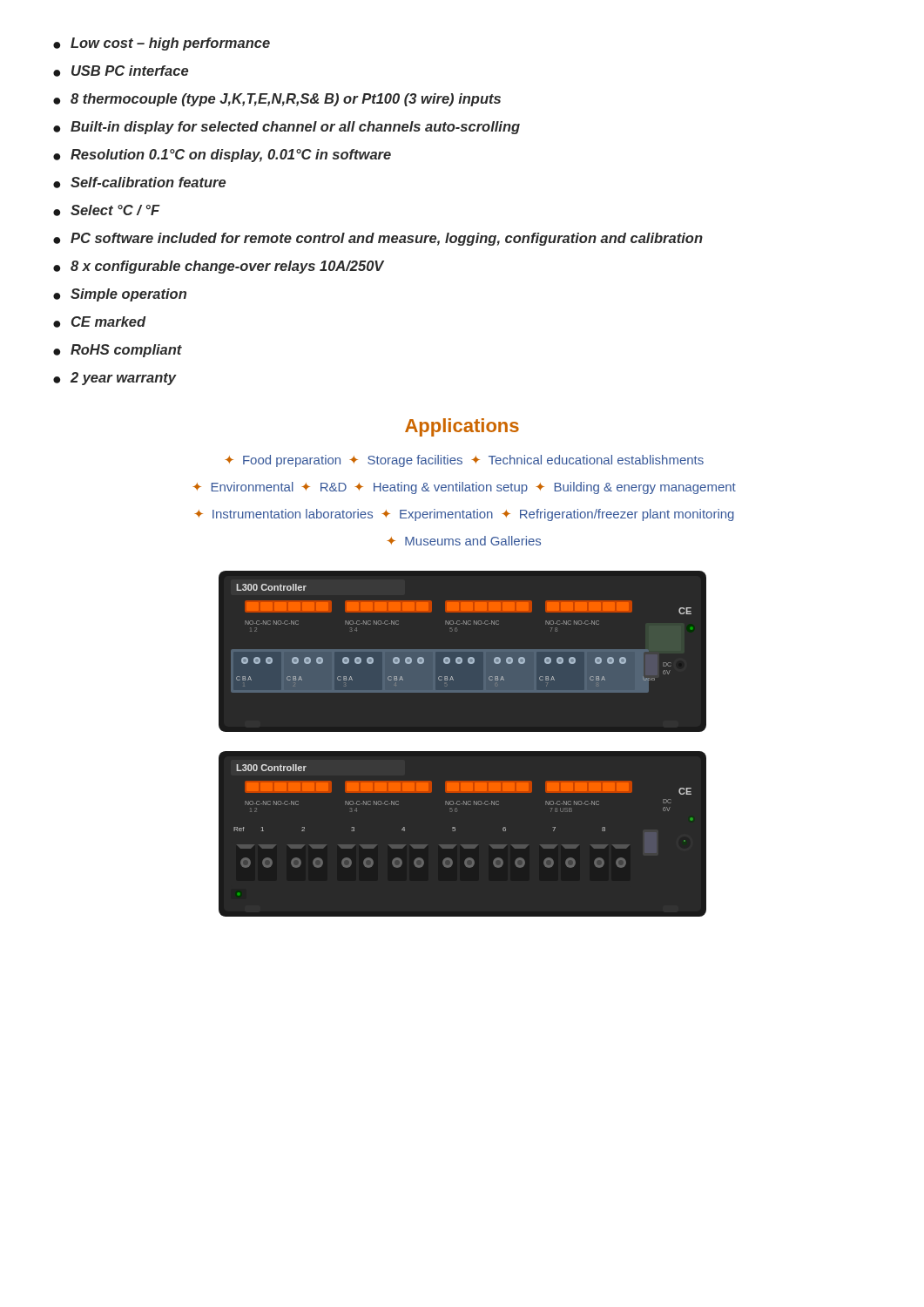Select the text block with the text "✦ Food preparation ✦ Storage"

click(464, 460)
